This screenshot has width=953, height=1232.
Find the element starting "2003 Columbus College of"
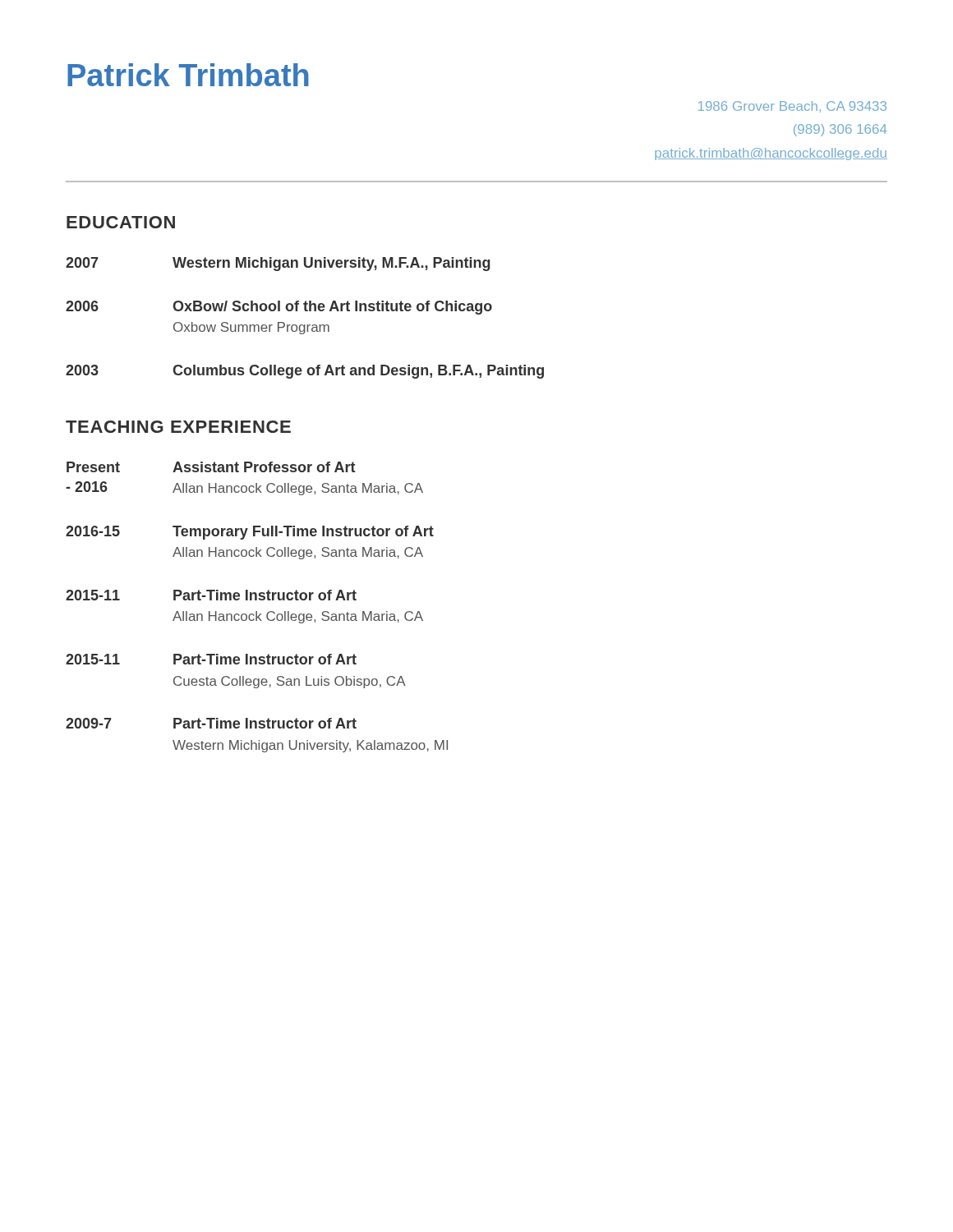click(476, 370)
